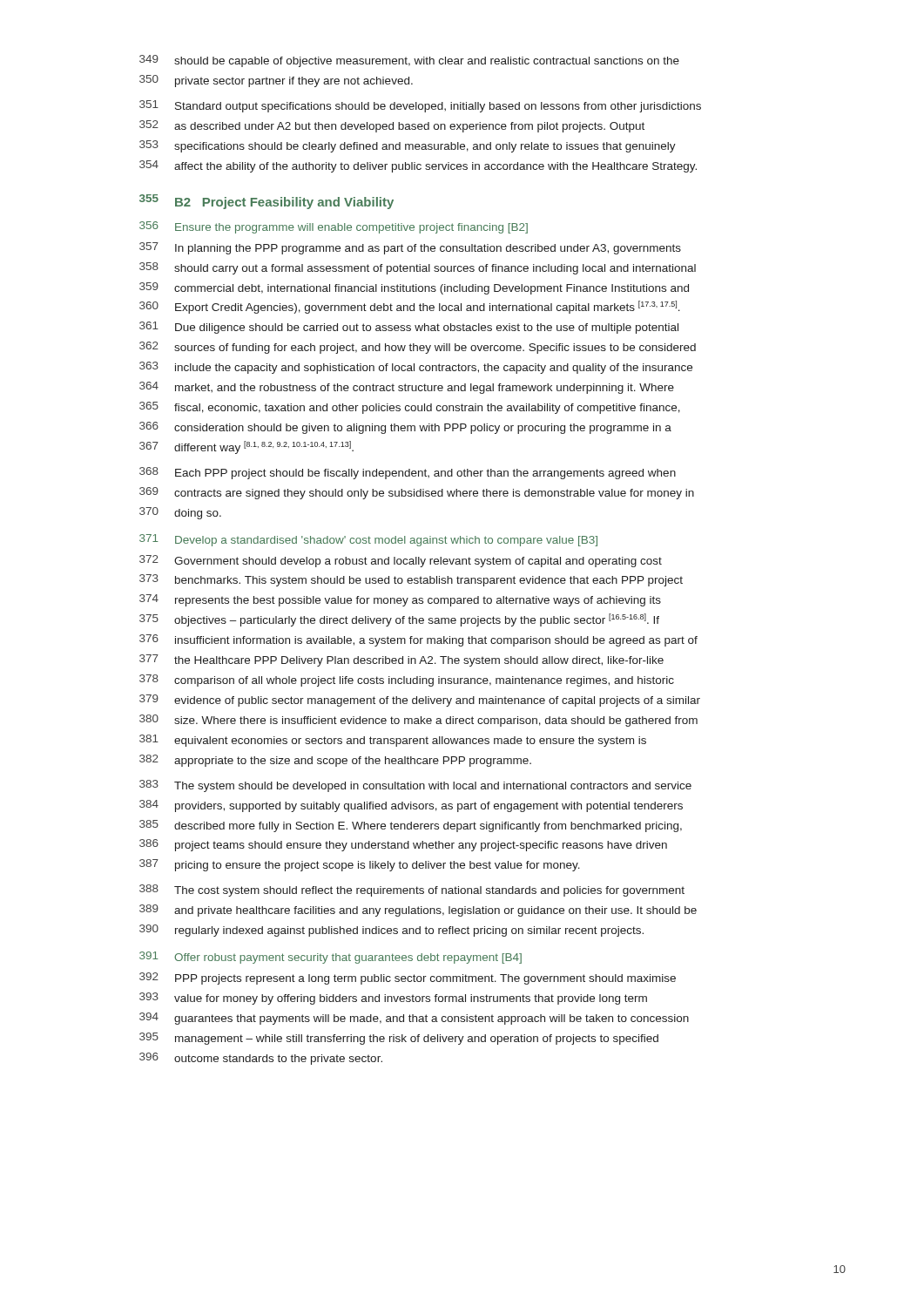The width and height of the screenshot is (924, 1307).
Task: Navigate to the text starting "391 Offer robust payment"
Action: coord(479,958)
